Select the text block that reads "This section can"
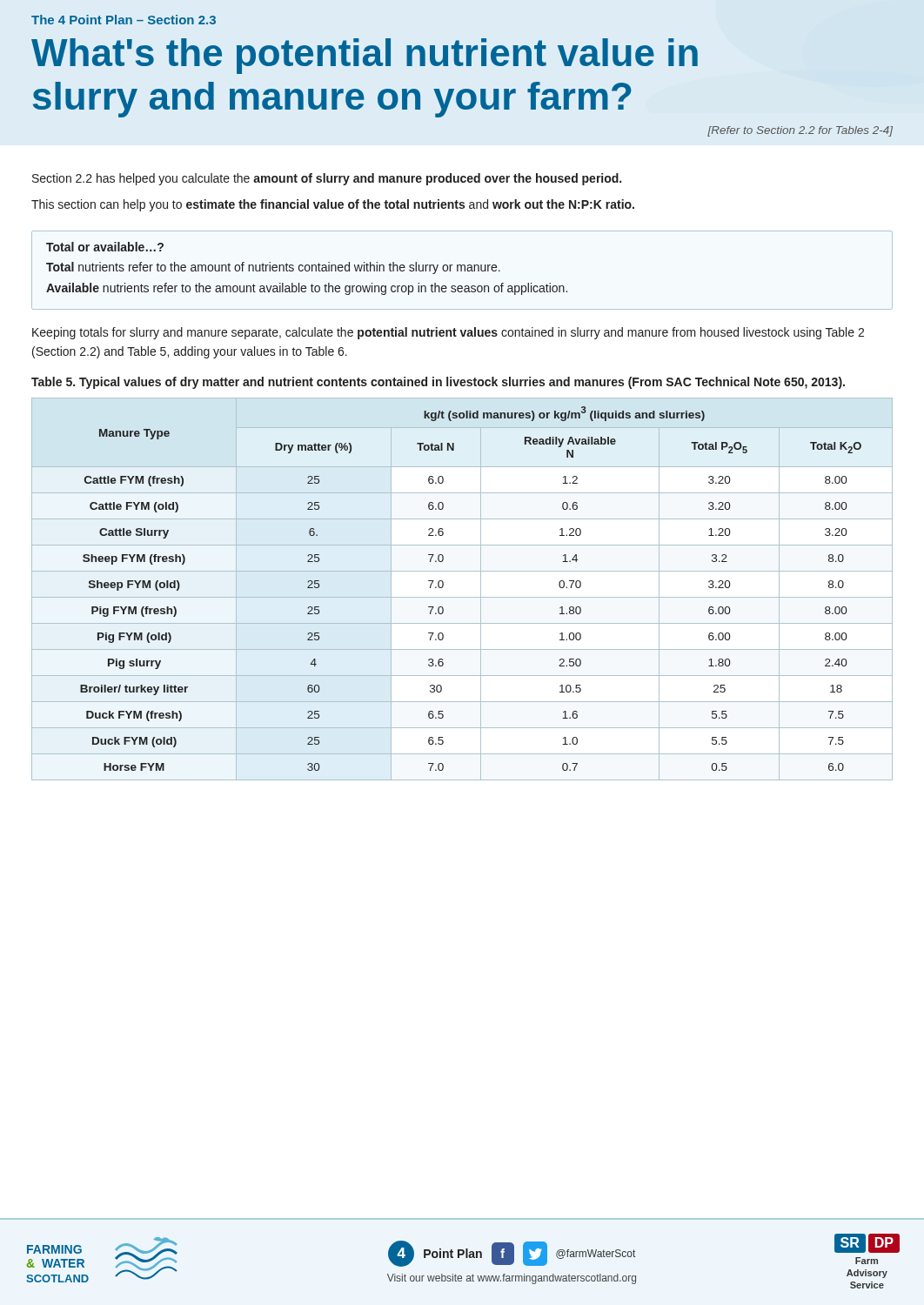 (x=333, y=205)
